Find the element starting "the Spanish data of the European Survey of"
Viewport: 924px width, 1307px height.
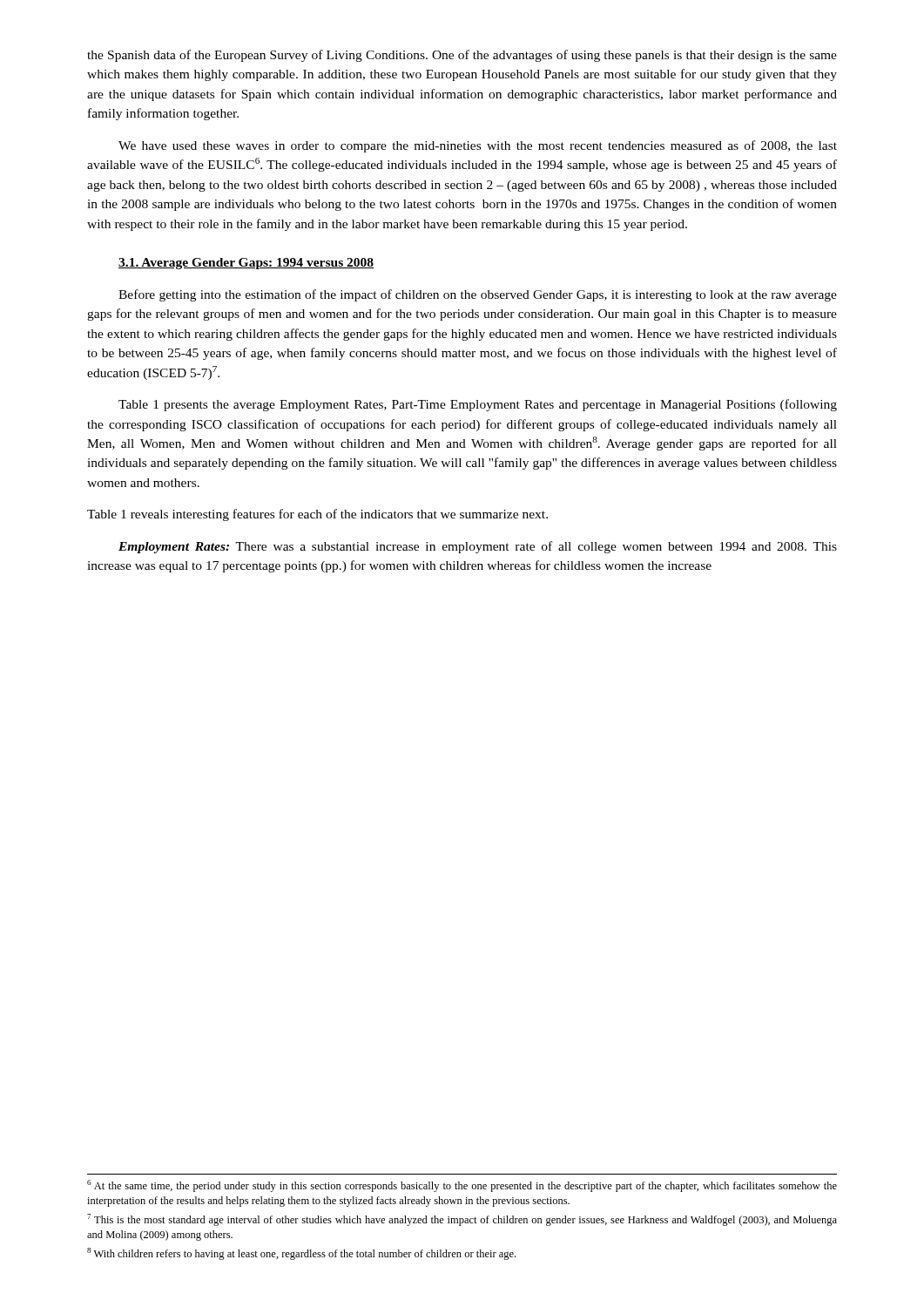(x=462, y=84)
